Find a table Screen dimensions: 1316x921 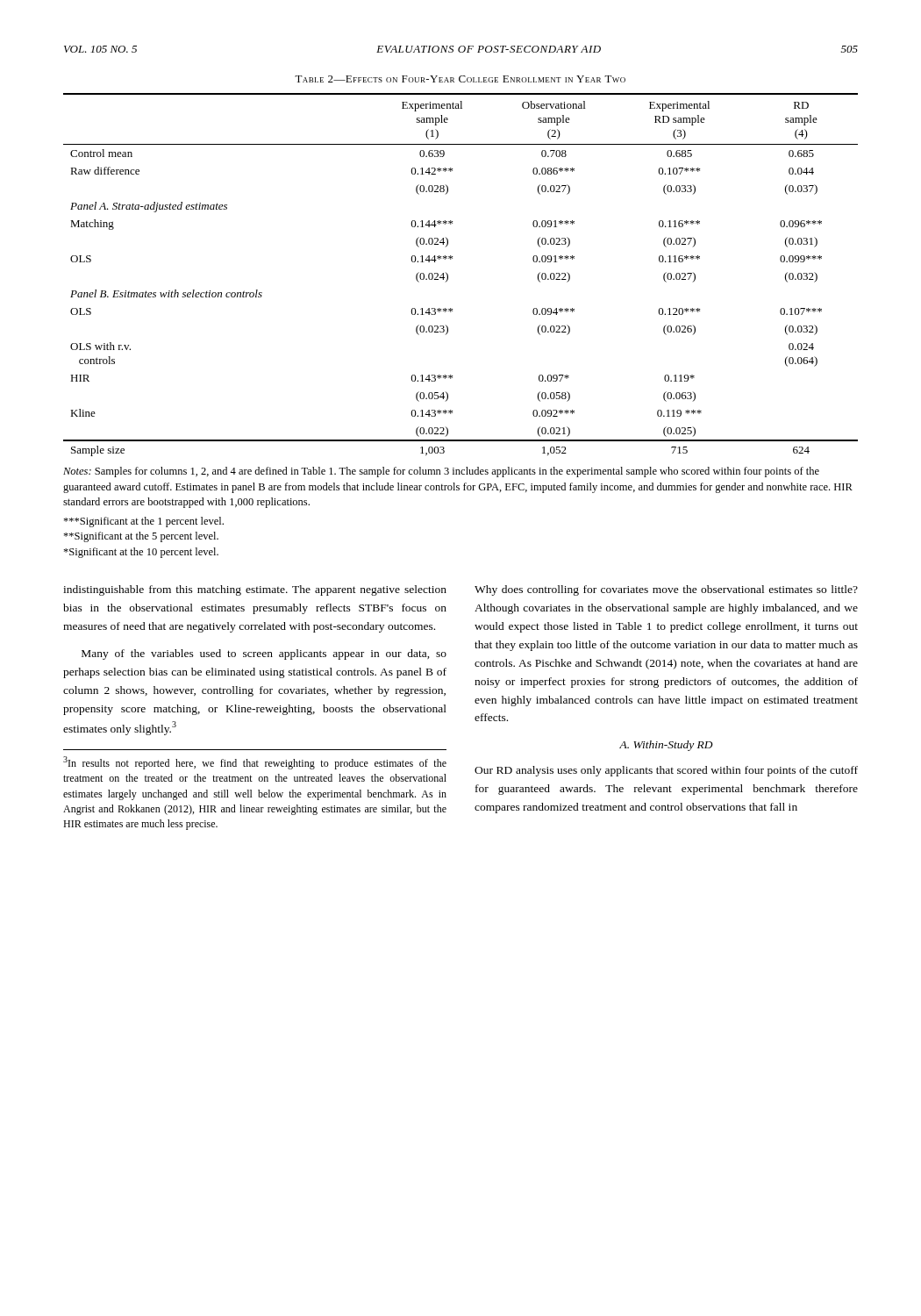coord(460,276)
